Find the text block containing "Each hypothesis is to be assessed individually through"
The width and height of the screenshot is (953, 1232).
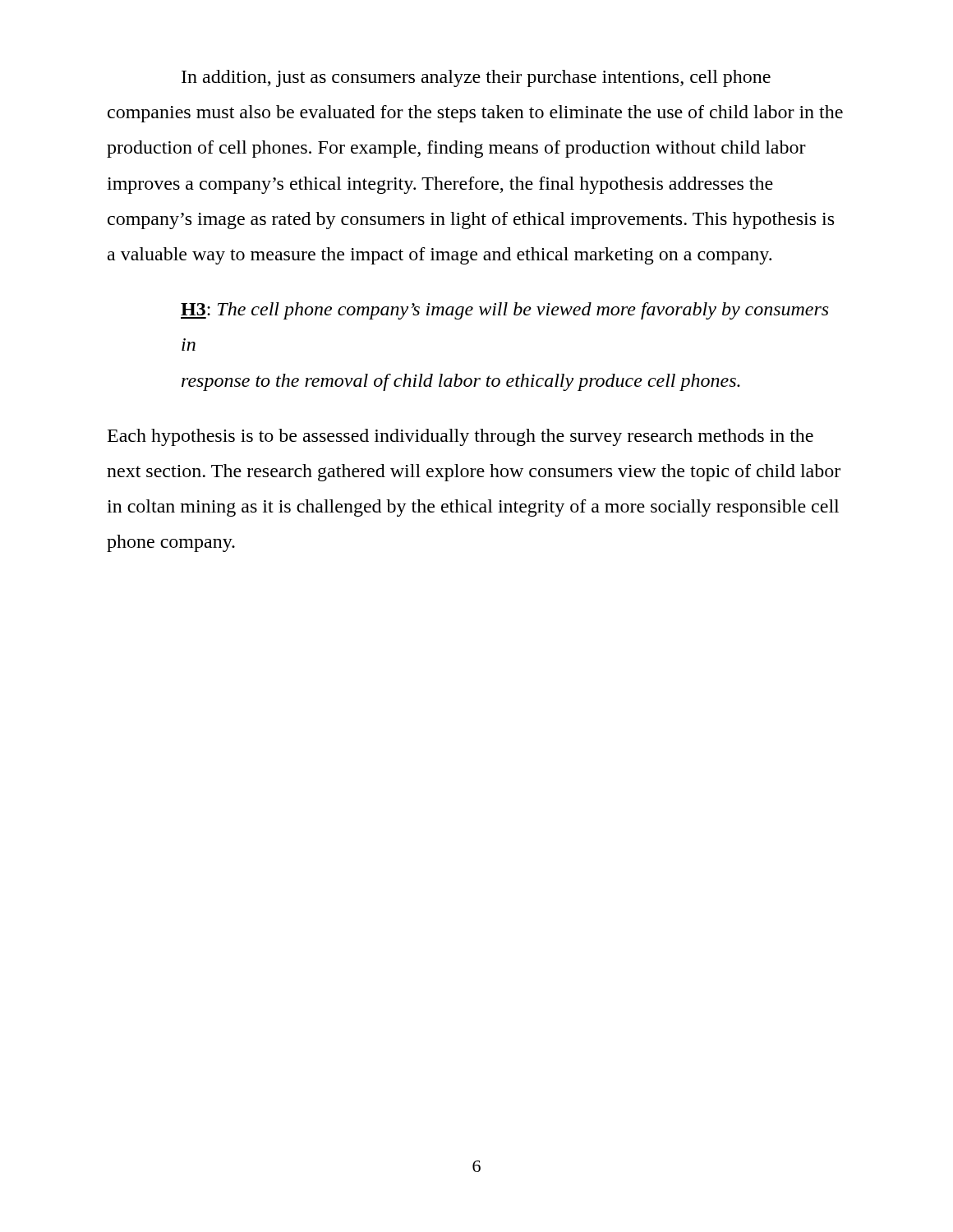click(474, 488)
